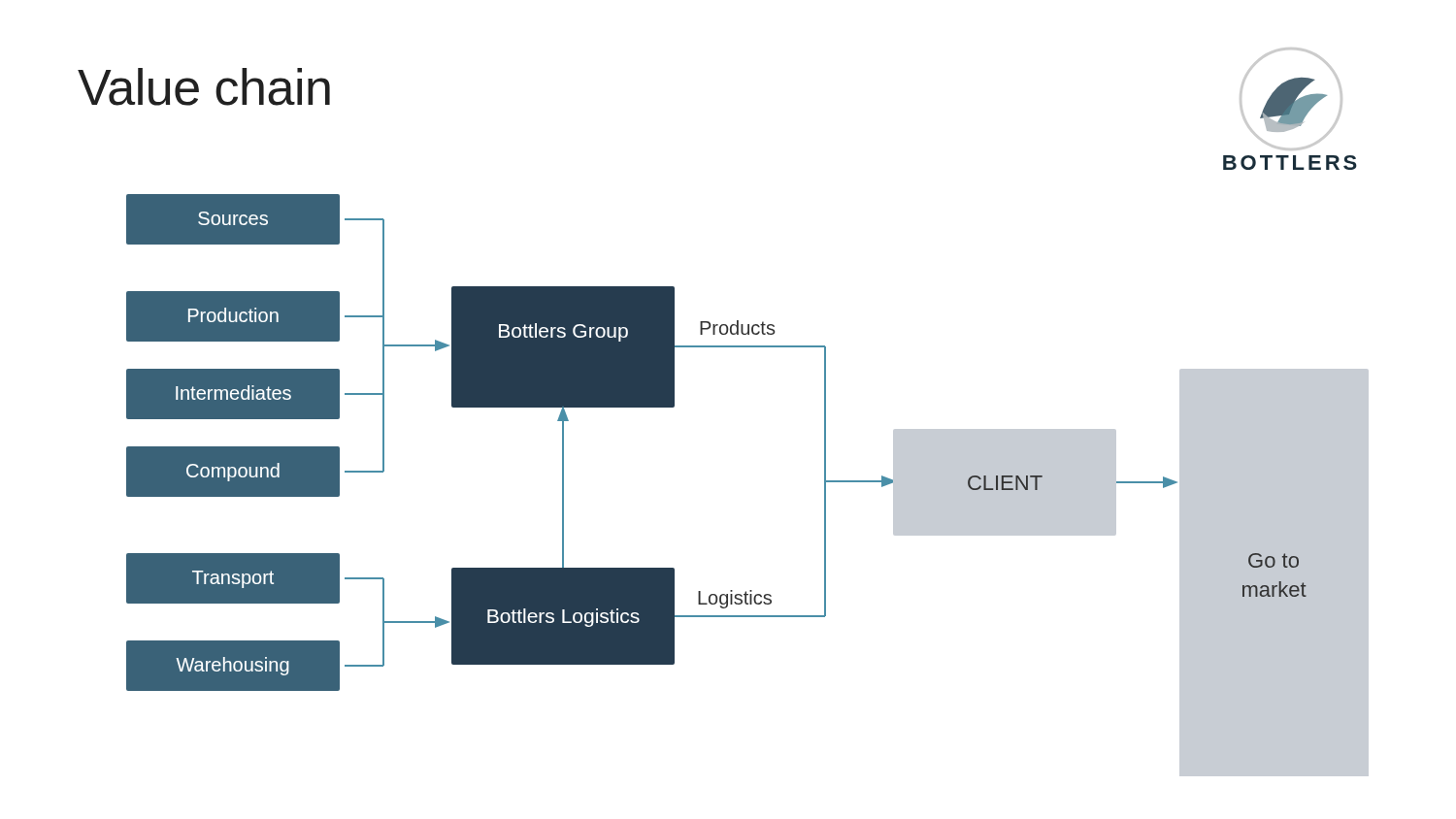1456x819 pixels.
Task: Select the flowchart
Action: click(728, 476)
